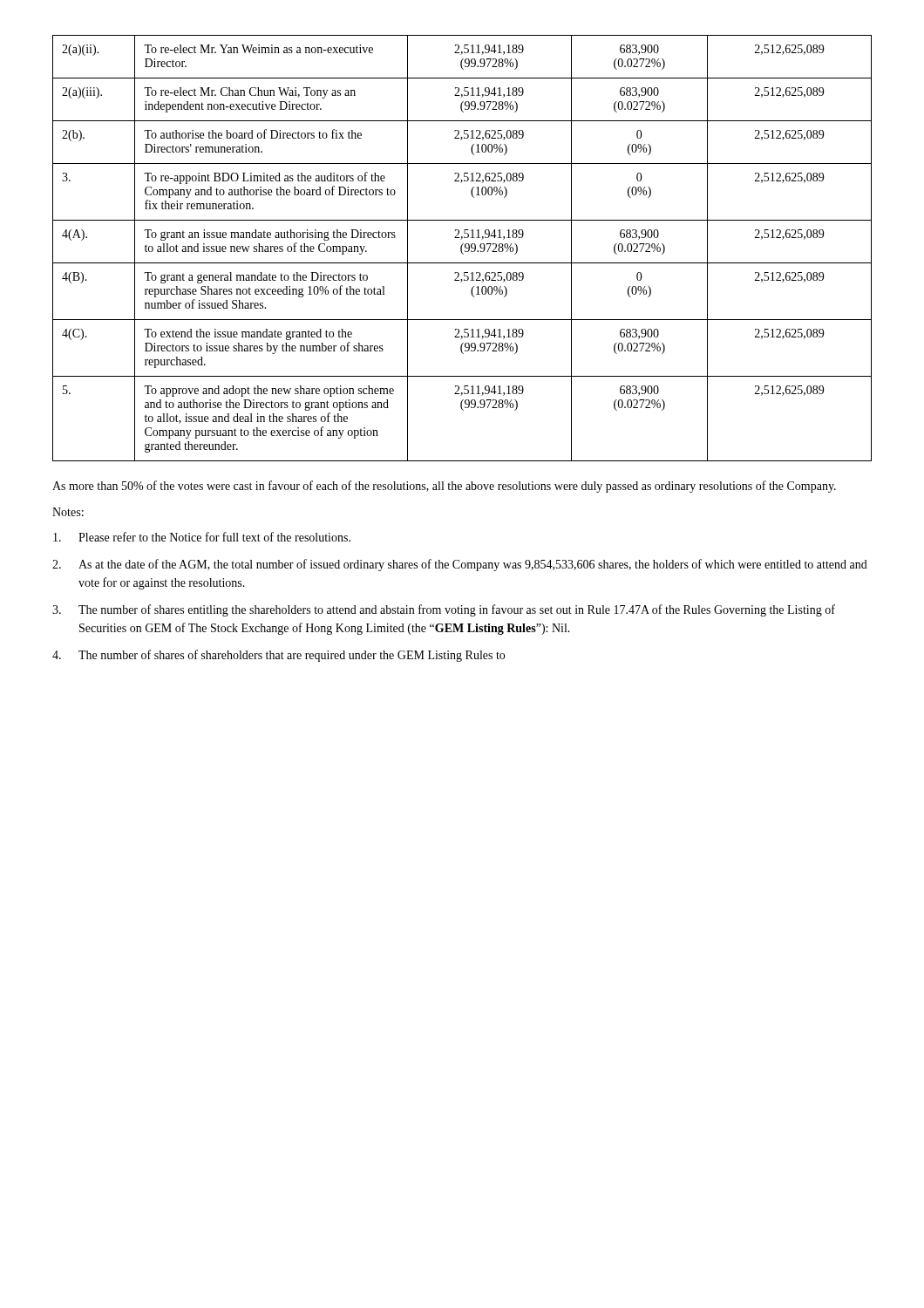Viewport: 924px width, 1308px height.
Task: Point to the region starting "2. As at"
Action: point(462,574)
